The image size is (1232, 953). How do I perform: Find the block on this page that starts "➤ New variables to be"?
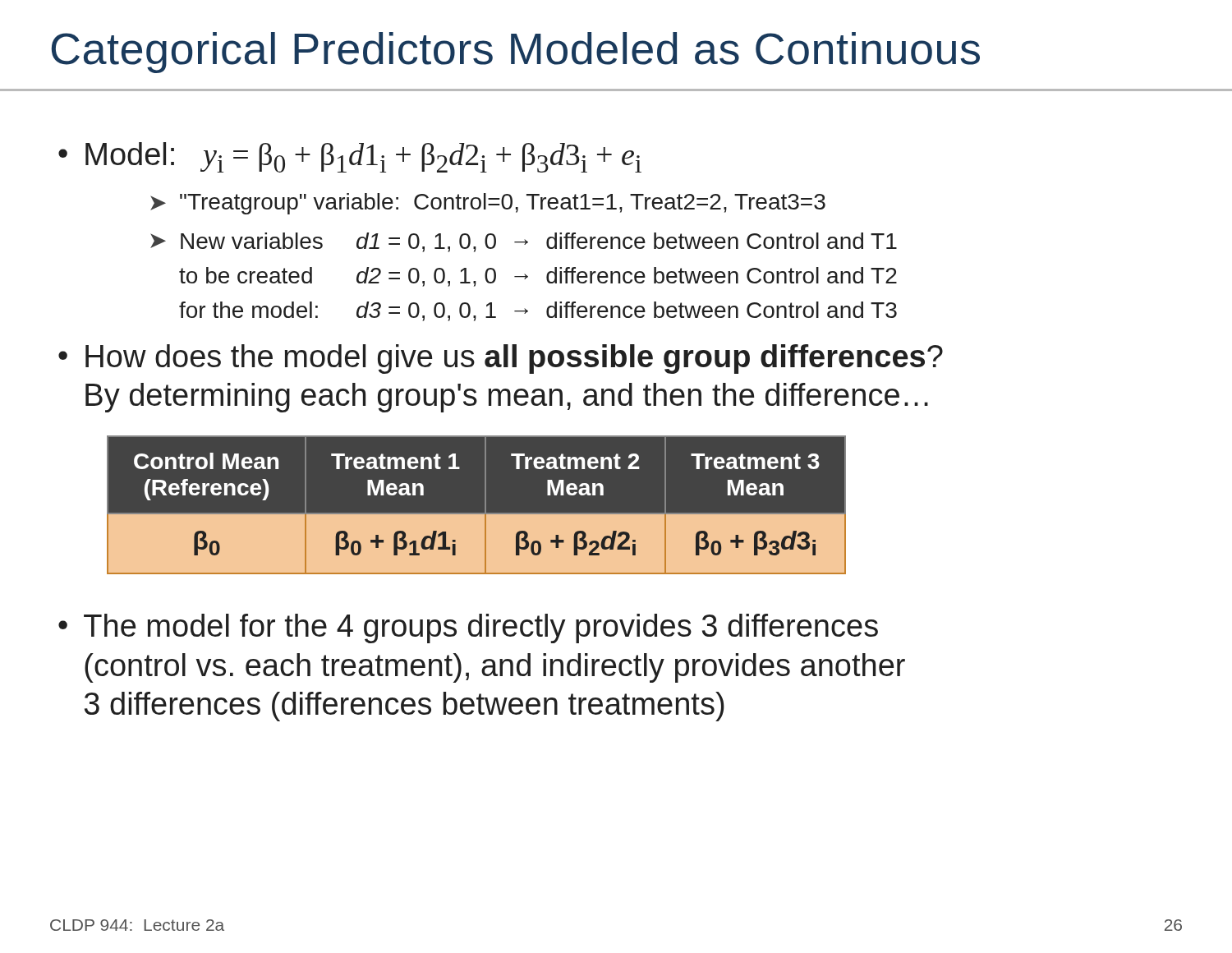523,276
